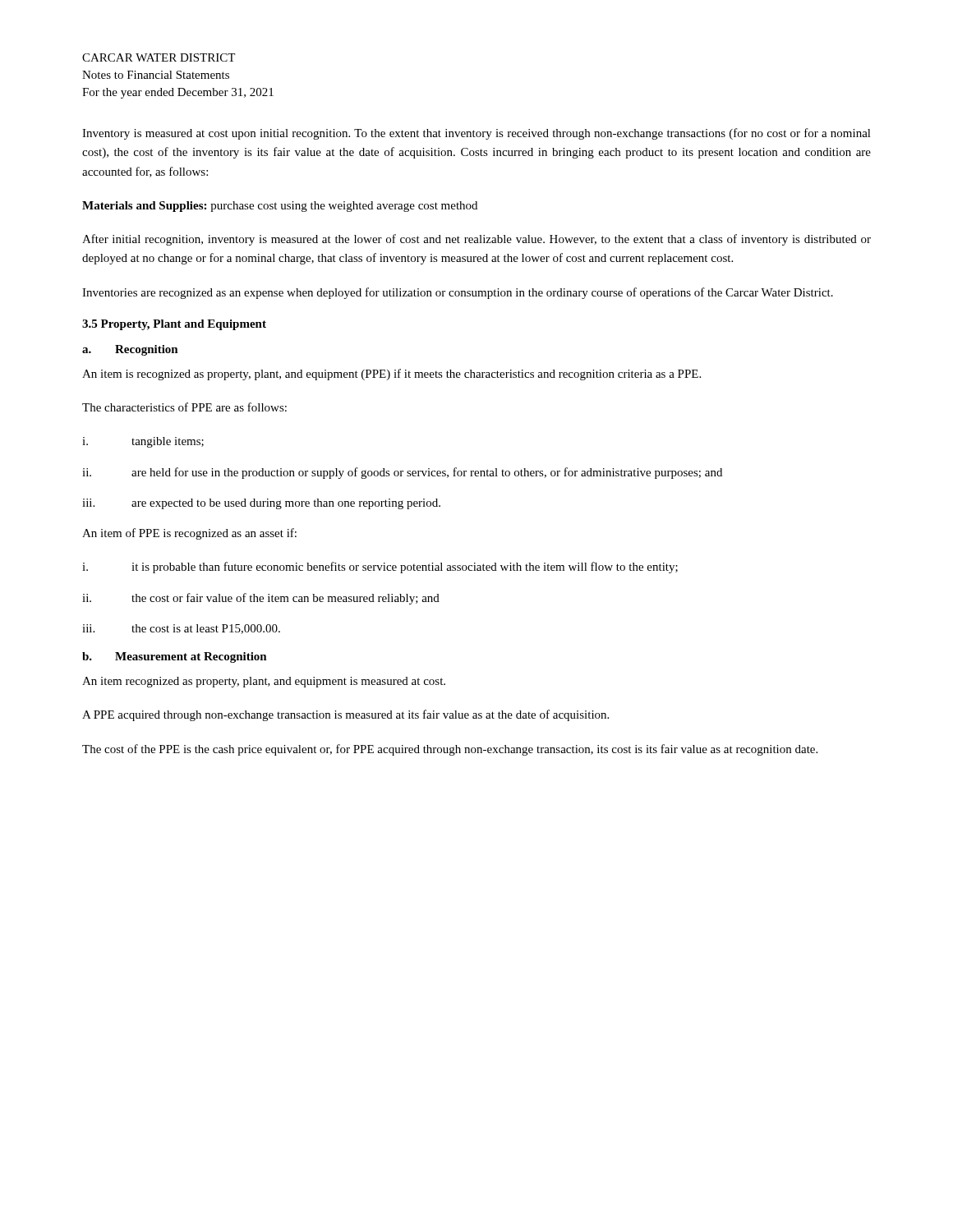
Task: Click on the list item that reads "iii. the cost is"
Action: [181, 629]
